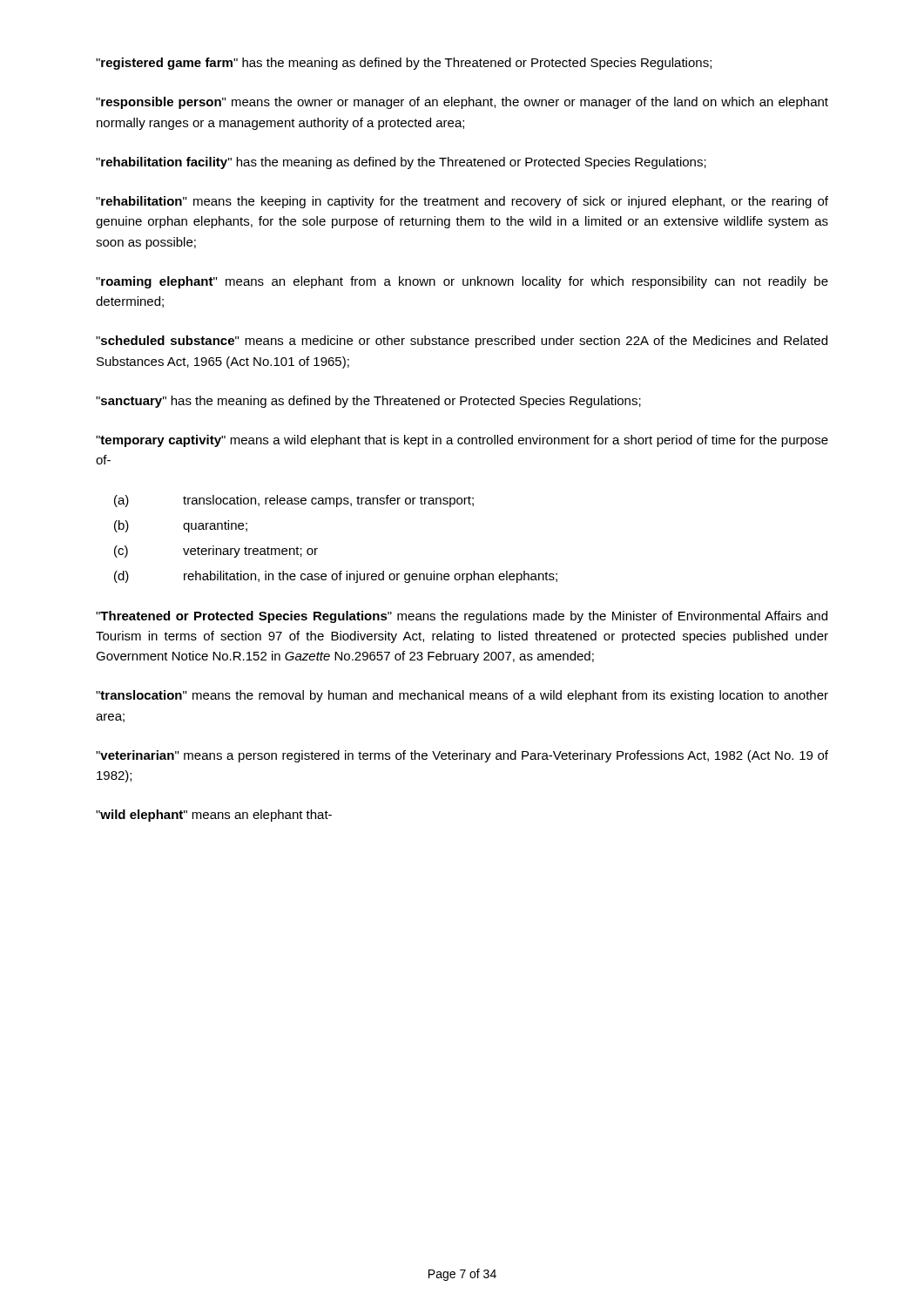
Task: Point to the block beginning ""responsible person" means the"
Action: tap(462, 112)
